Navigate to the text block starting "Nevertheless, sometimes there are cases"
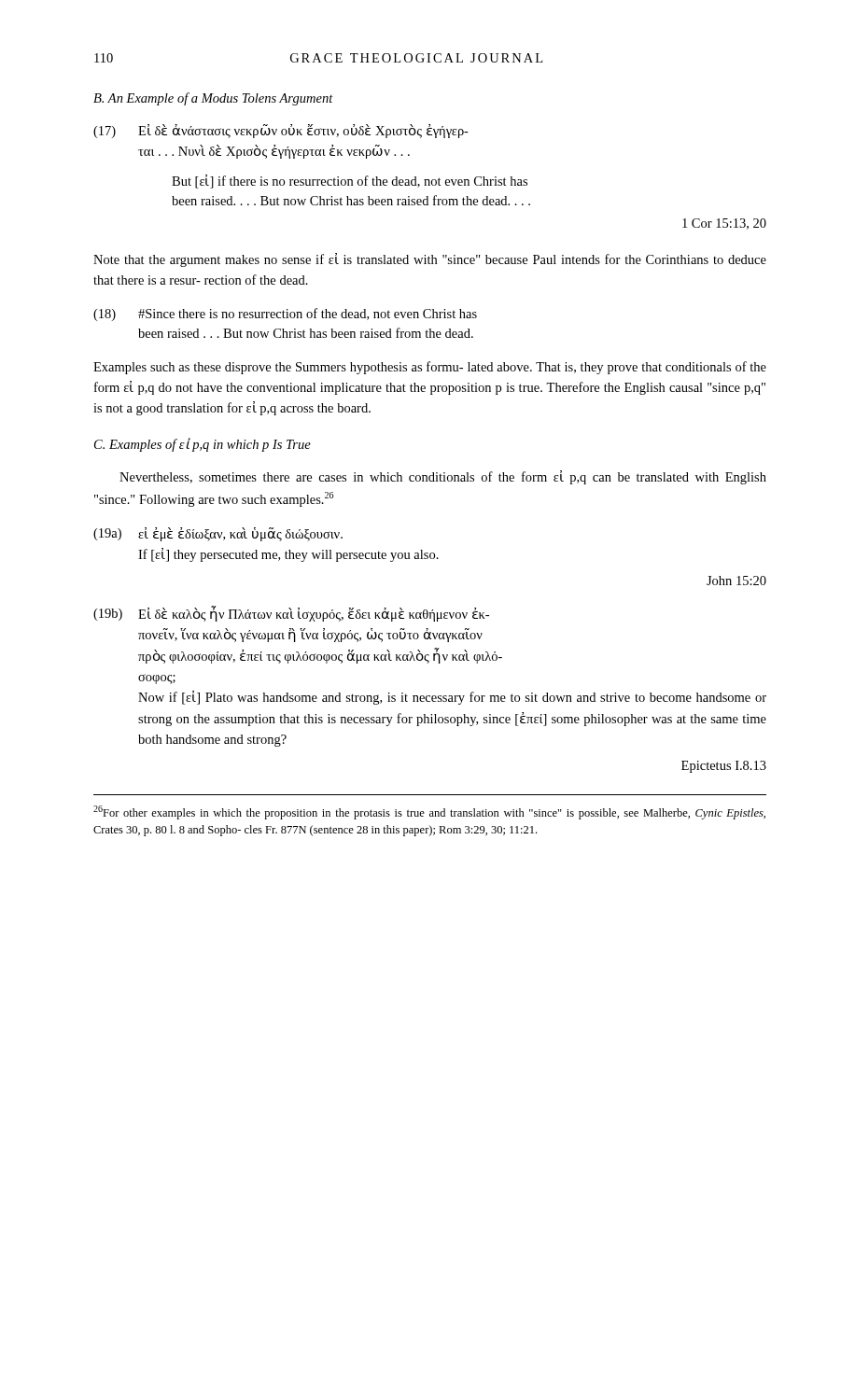This screenshot has width=841, height=1400. pos(430,488)
